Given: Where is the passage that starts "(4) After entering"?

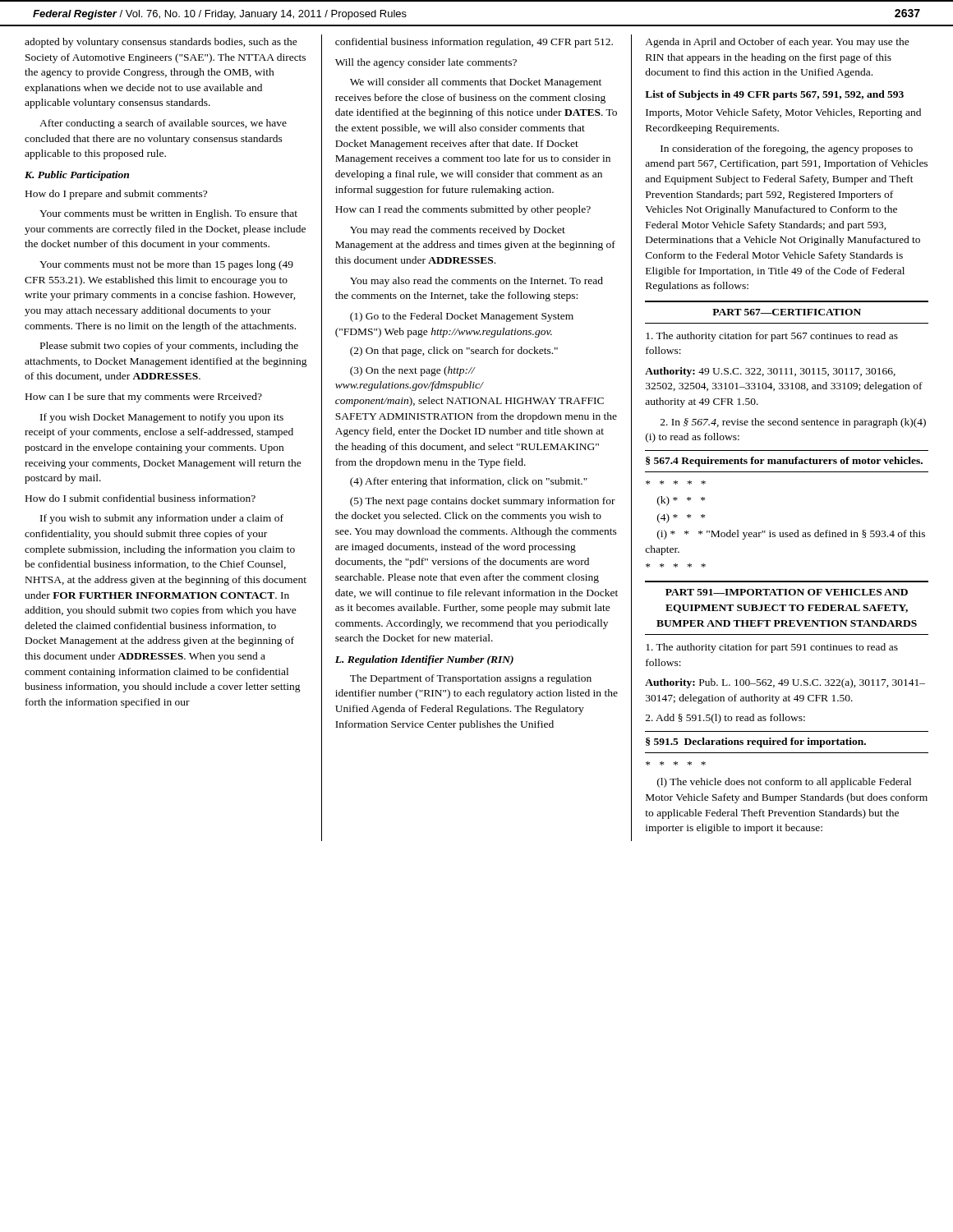Looking at the screenshot, I should click(476, 482).
